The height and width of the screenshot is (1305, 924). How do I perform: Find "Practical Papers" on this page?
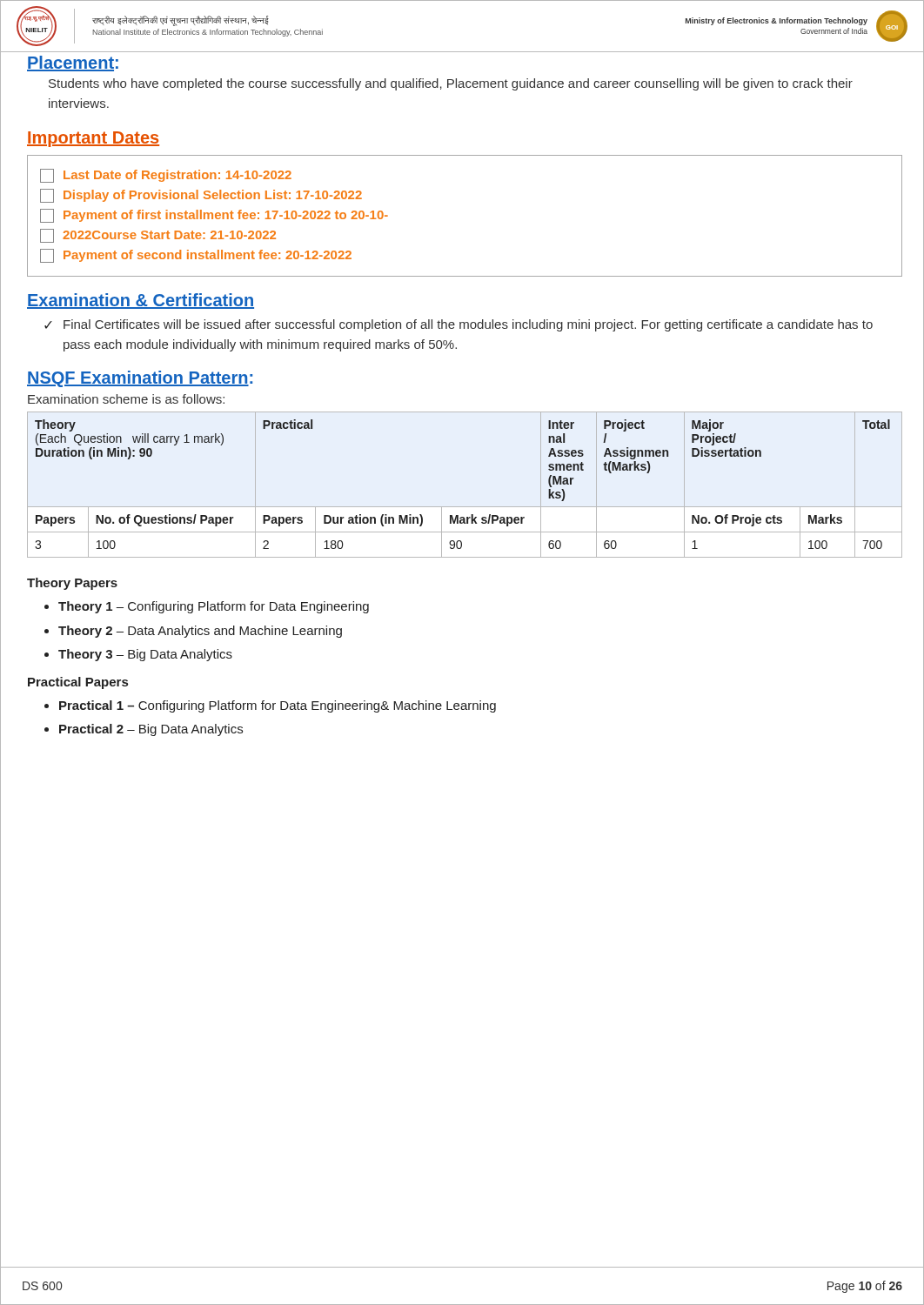78,681
